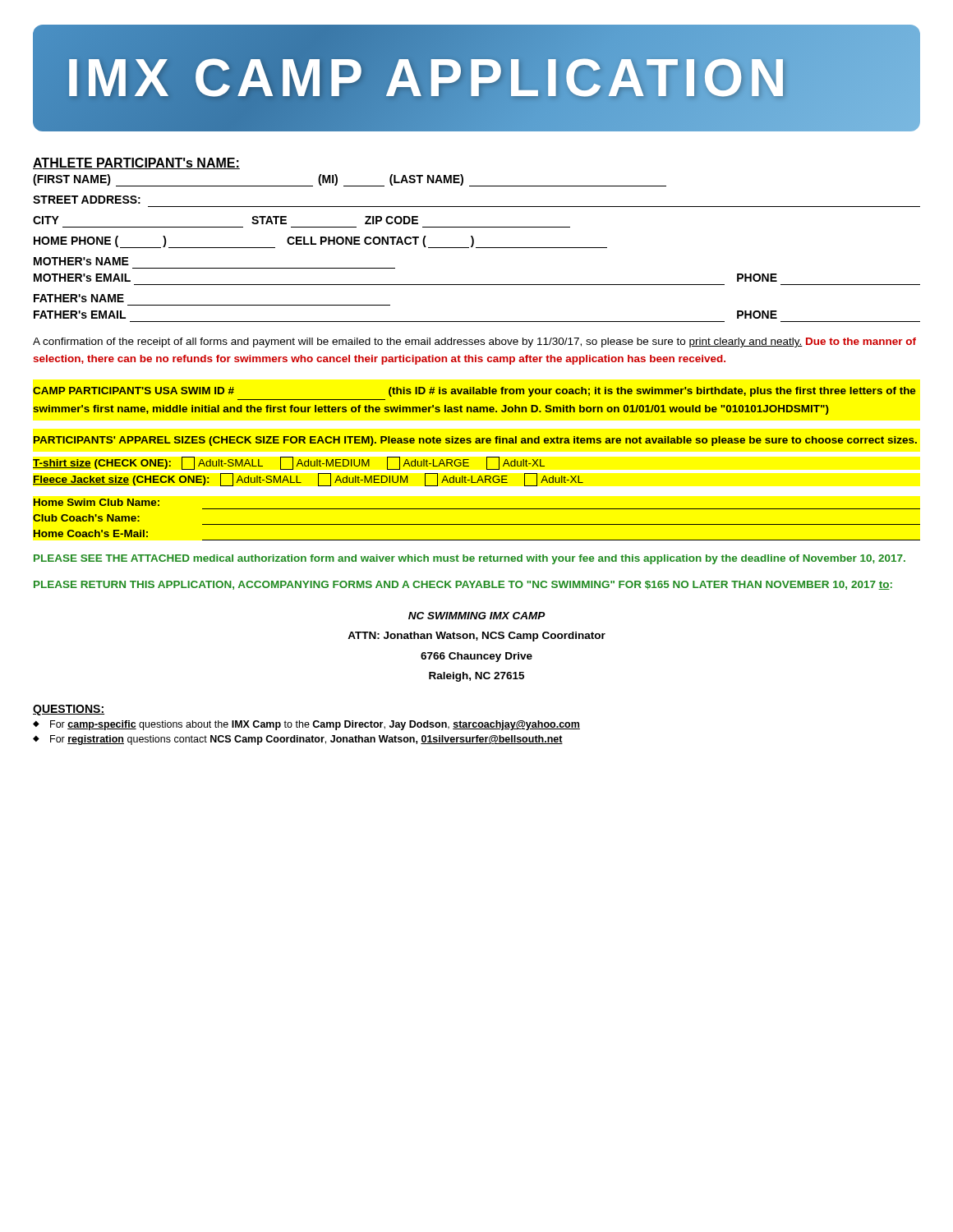Viewport: 953px width, 1232px height.
Task: Find the element starting "Home Swim Club"
Action: point(476,518)
